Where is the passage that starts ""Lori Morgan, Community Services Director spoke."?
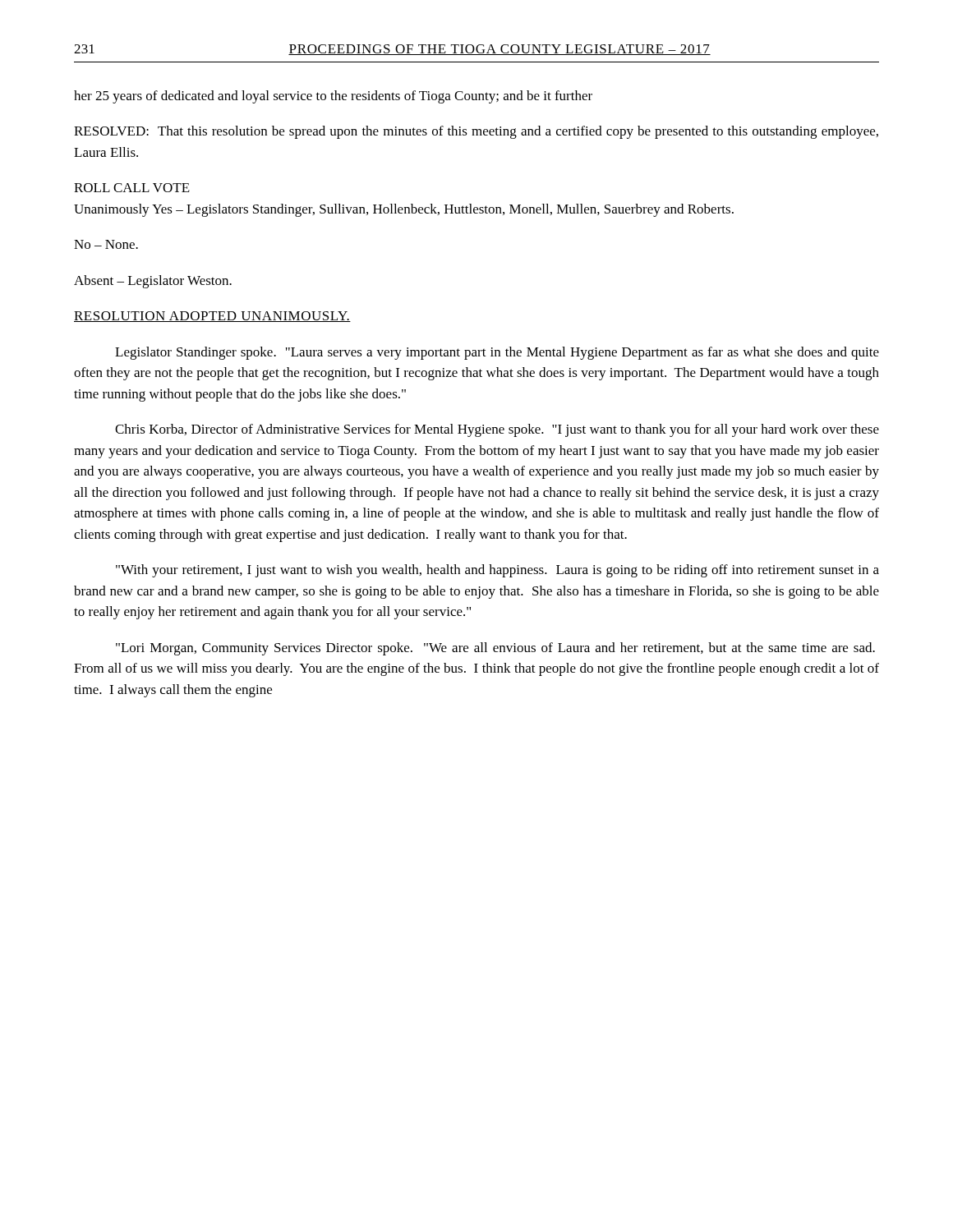Viewport: 953px width, 1232px height. click(476, 668)
